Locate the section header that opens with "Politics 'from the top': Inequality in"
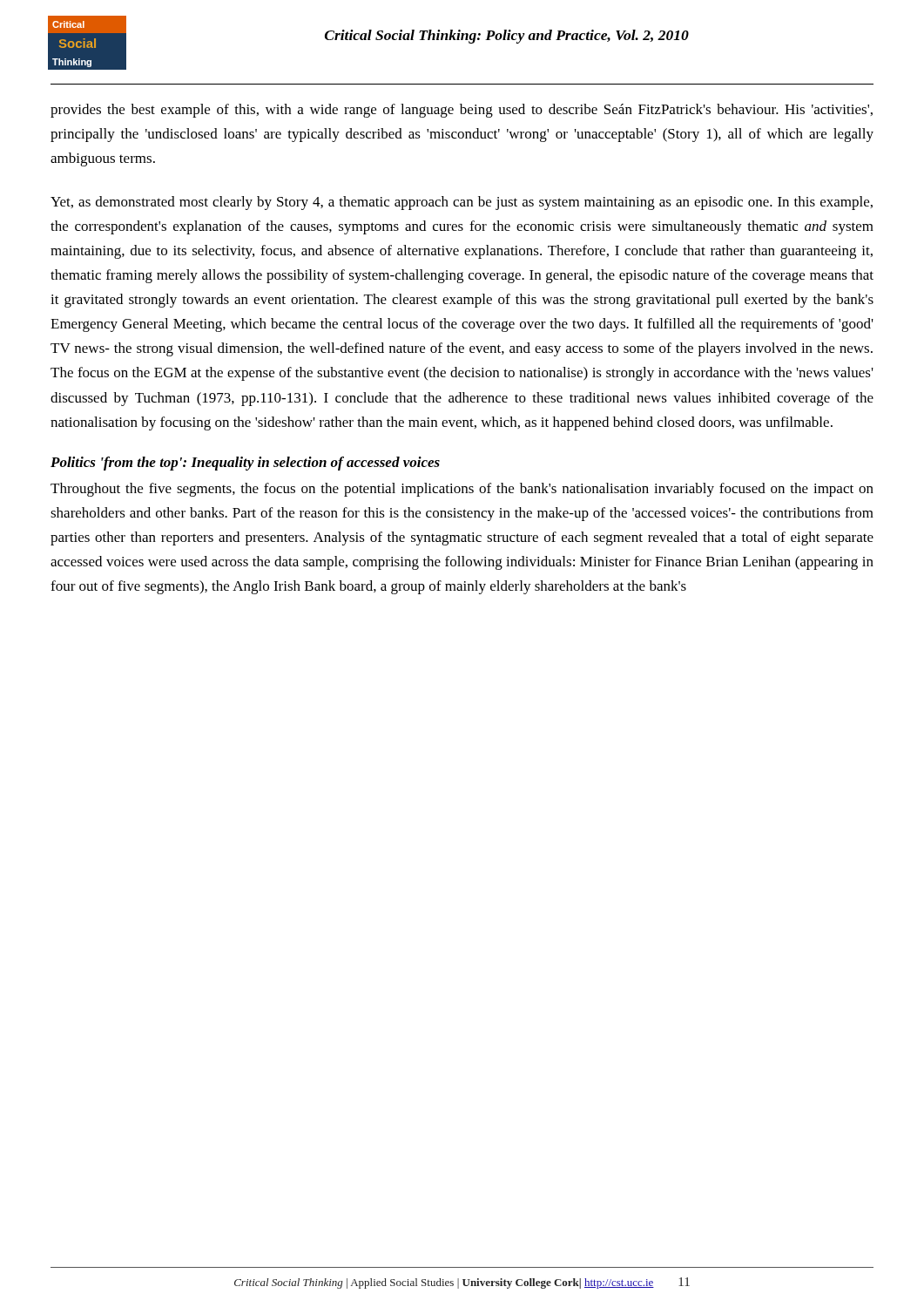Screen dimensions: 1307x924 pyautogui.click(x=245, y=462)
